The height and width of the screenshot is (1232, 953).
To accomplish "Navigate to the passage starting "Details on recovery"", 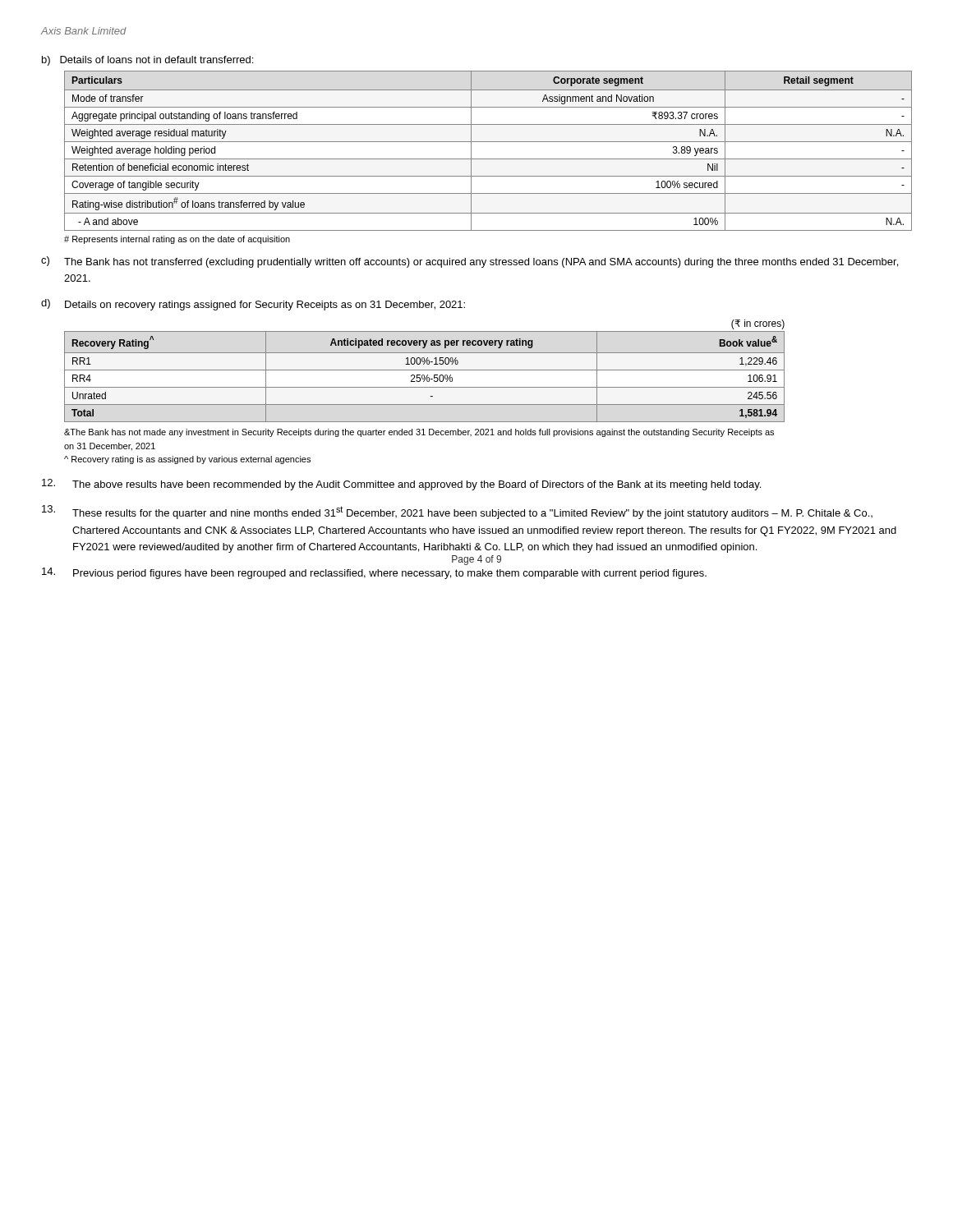I will [265, 305].
